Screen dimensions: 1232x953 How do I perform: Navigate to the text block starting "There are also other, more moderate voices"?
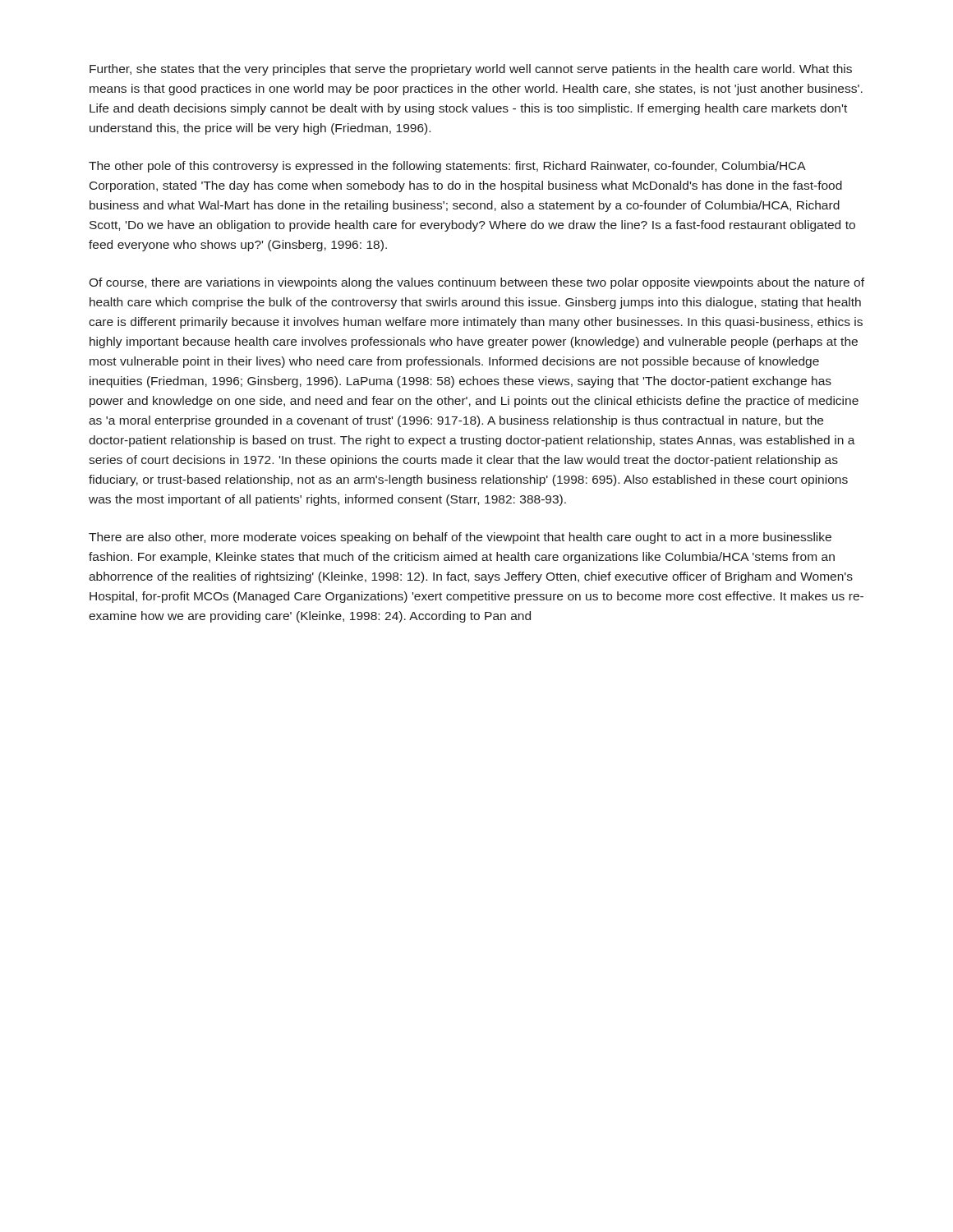point(476,576)
